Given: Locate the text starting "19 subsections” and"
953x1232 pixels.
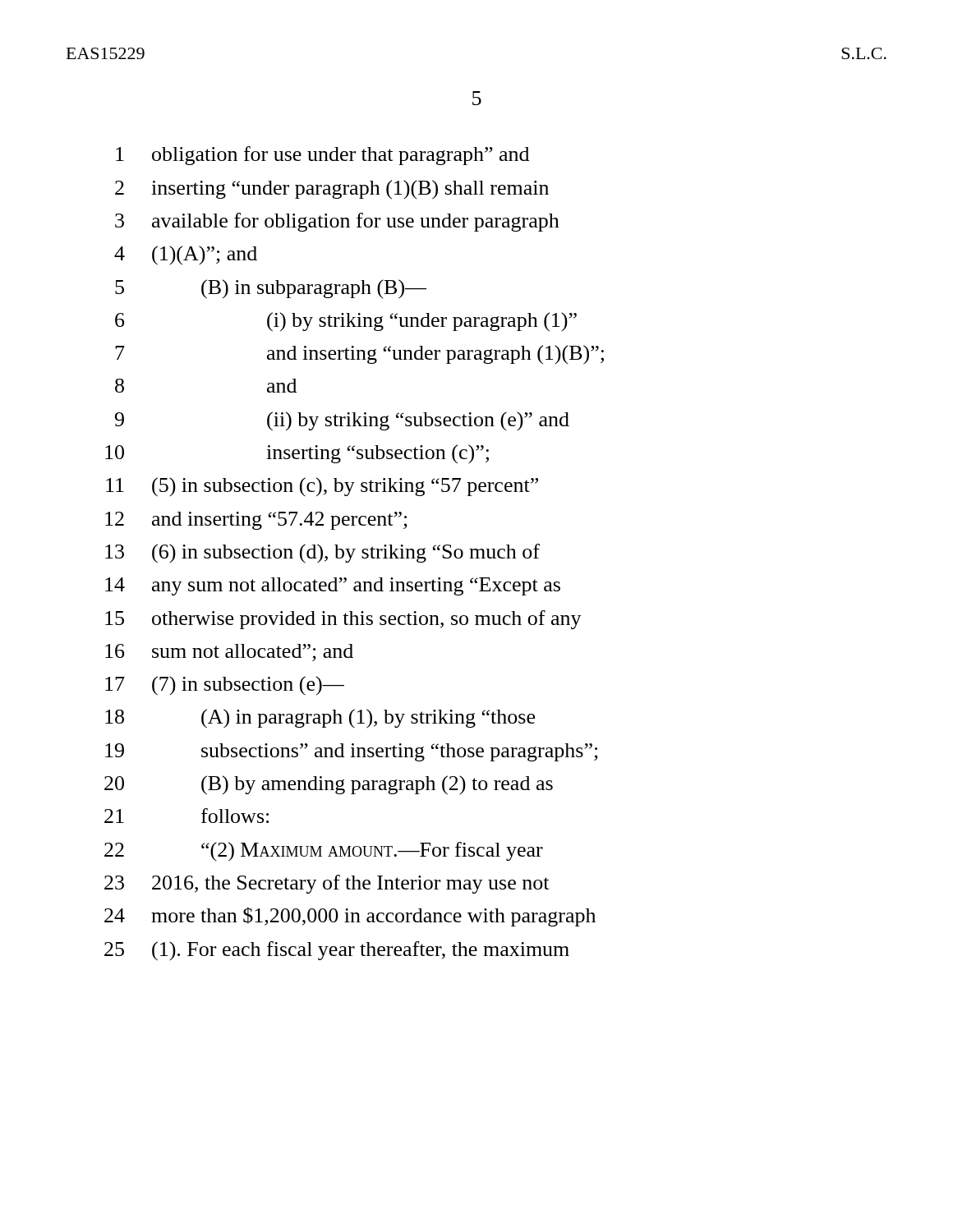Looking at the screenshot, I should 476,751.
